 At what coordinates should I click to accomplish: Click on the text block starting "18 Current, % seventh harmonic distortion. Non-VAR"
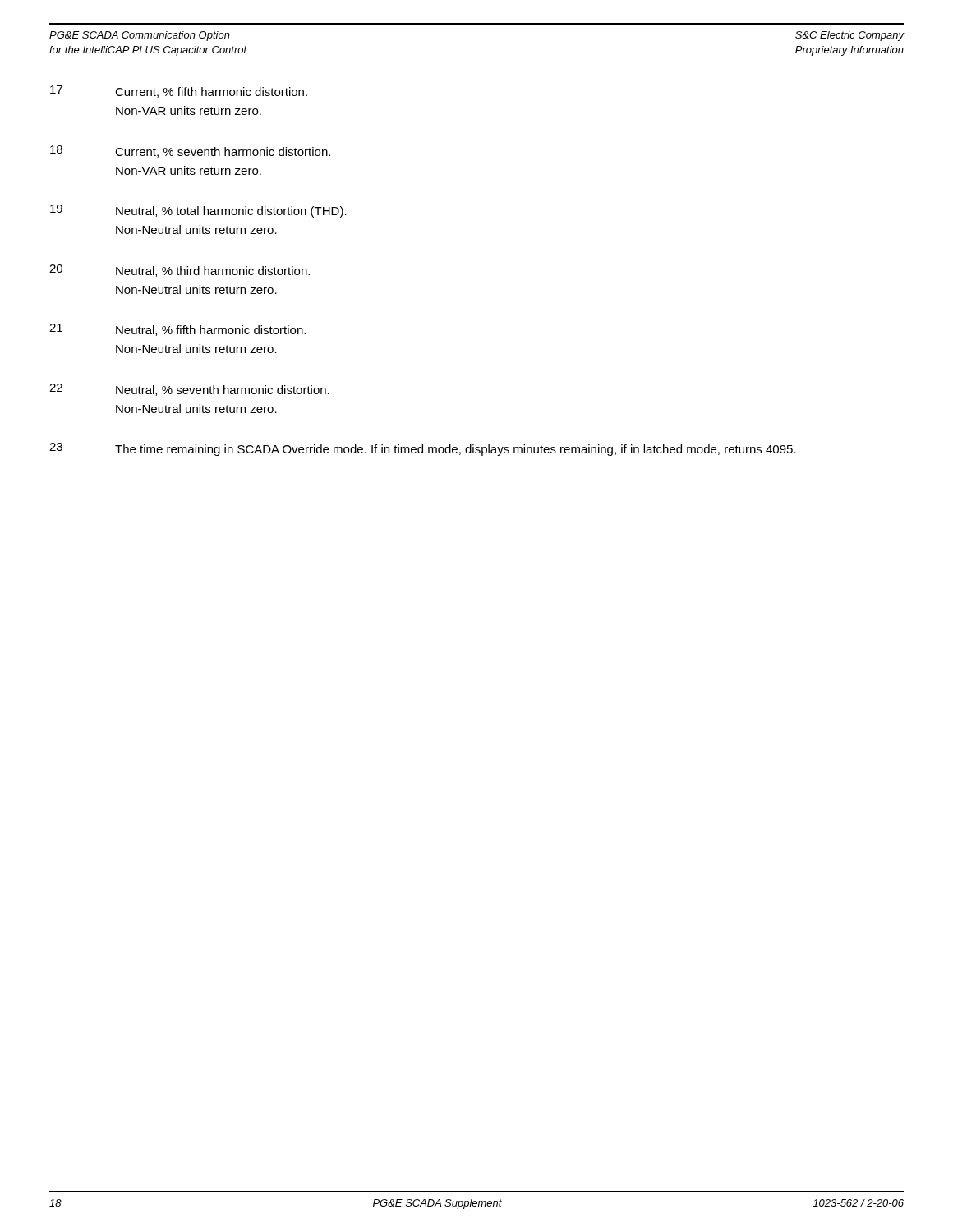click(190, 152)
